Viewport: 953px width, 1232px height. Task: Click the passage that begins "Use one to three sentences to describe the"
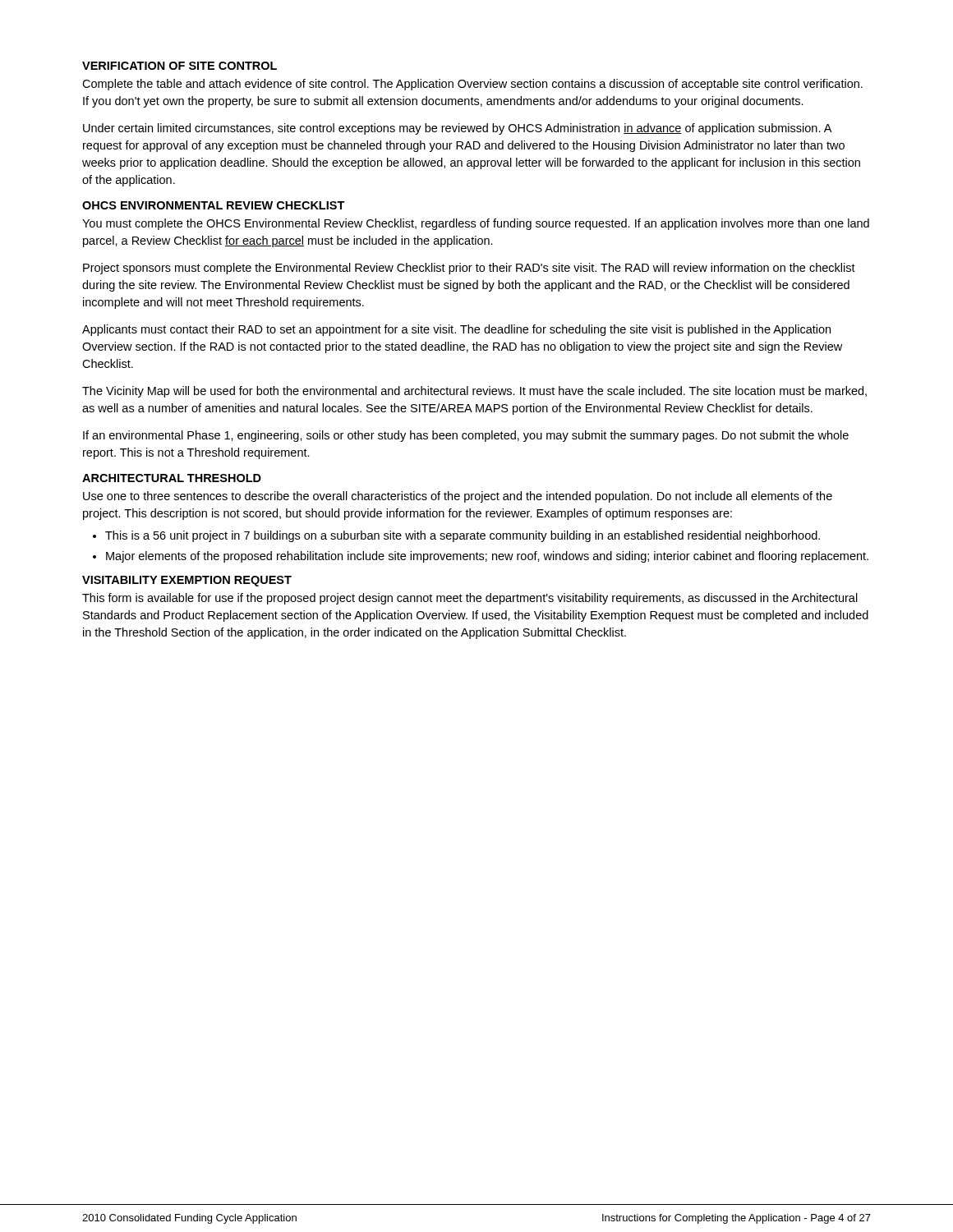[x=457, y=505]
